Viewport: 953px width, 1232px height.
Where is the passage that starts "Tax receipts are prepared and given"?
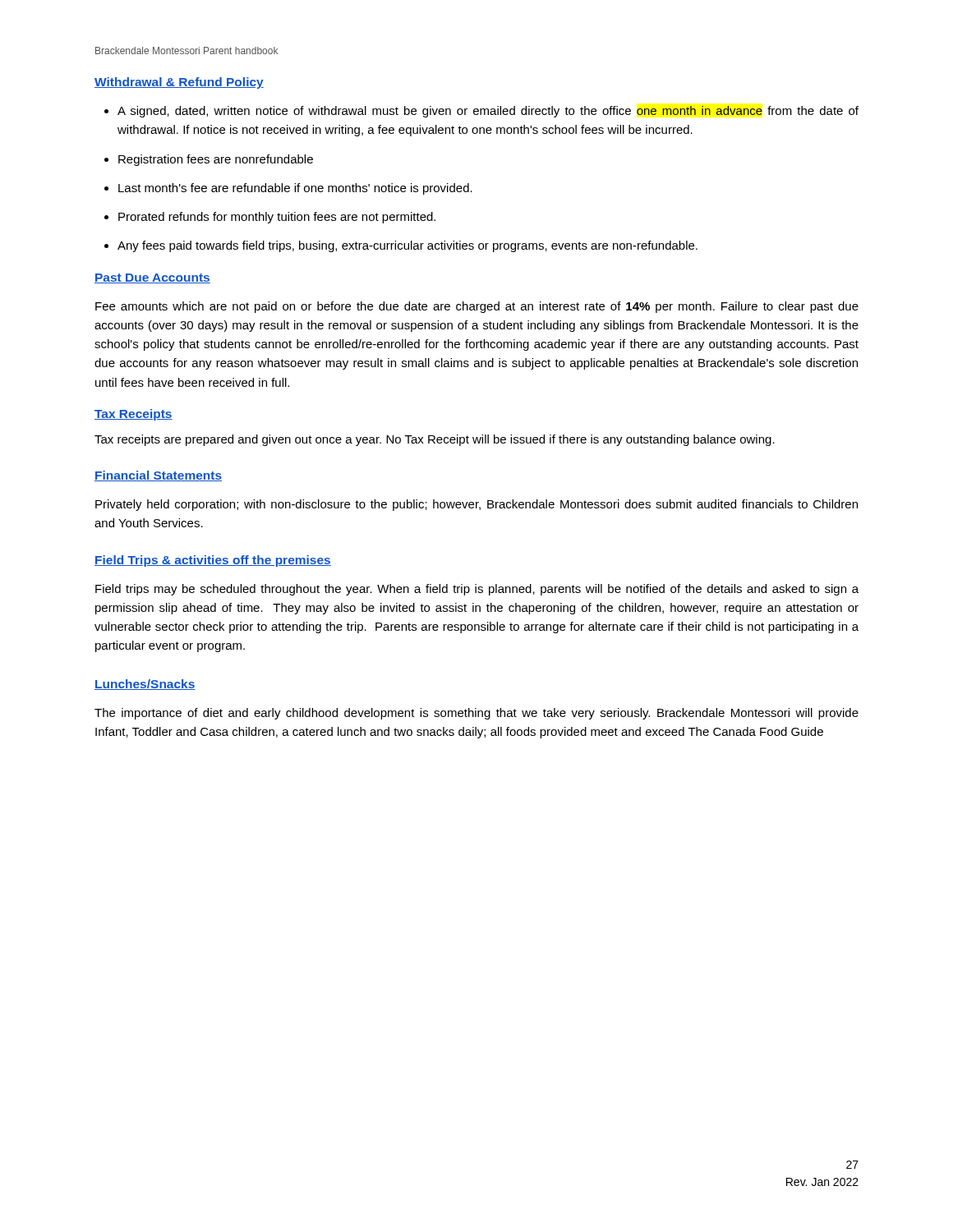(x=435, y=439)
